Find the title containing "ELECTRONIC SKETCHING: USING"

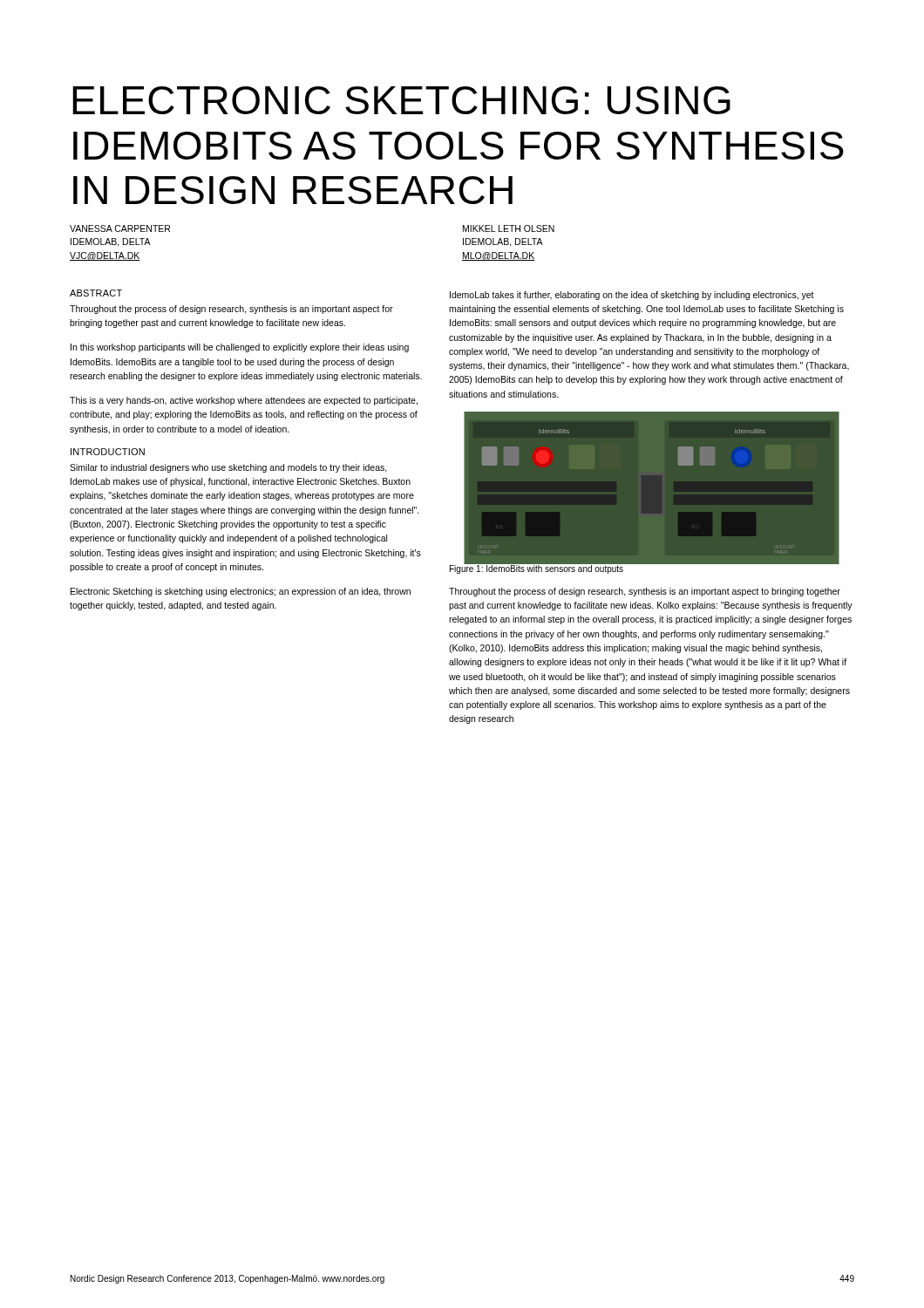click(x=462, y=146)
